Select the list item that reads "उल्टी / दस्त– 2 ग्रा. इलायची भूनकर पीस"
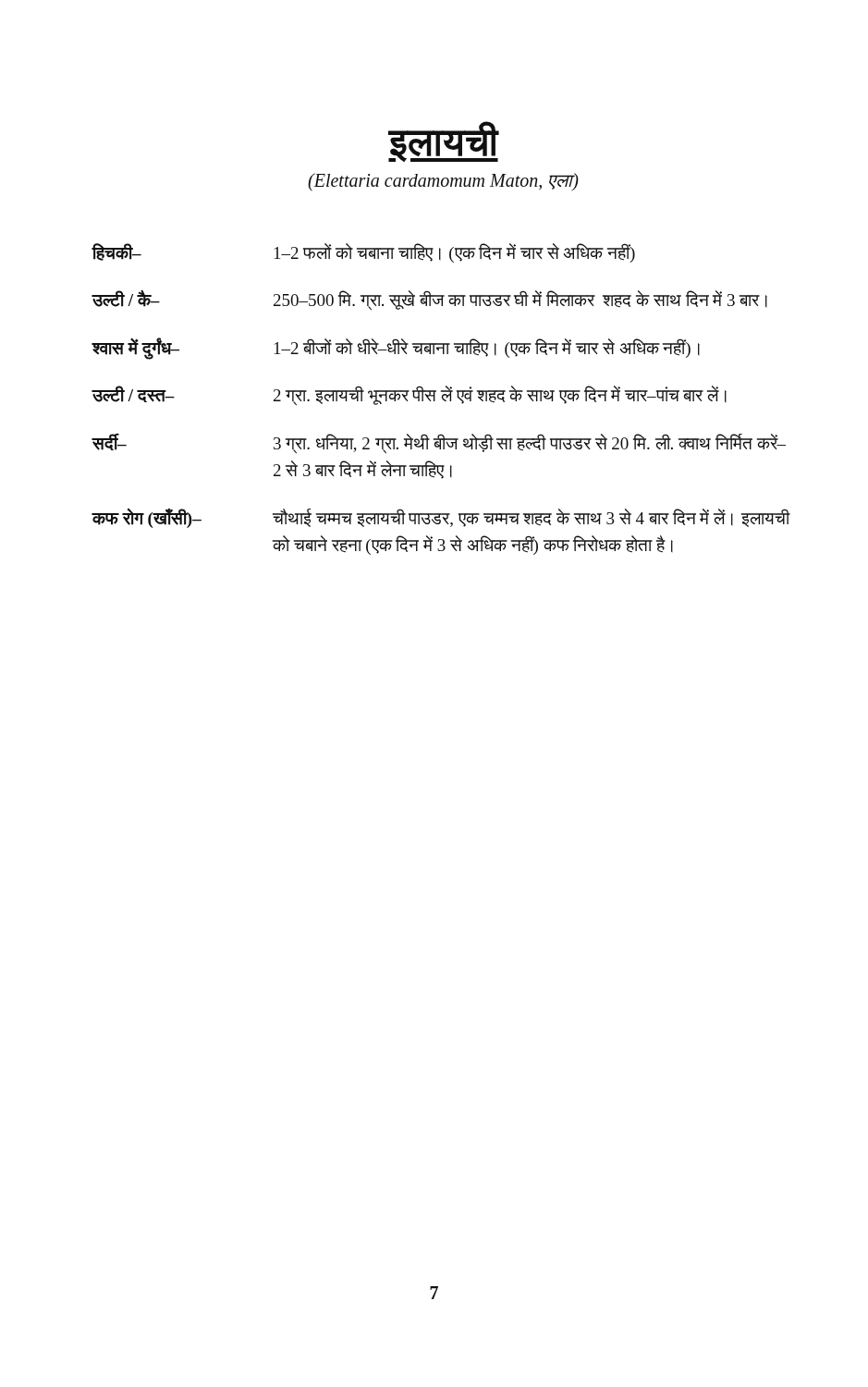Screen dimensions: 1387x868 [x=443, y=406]
